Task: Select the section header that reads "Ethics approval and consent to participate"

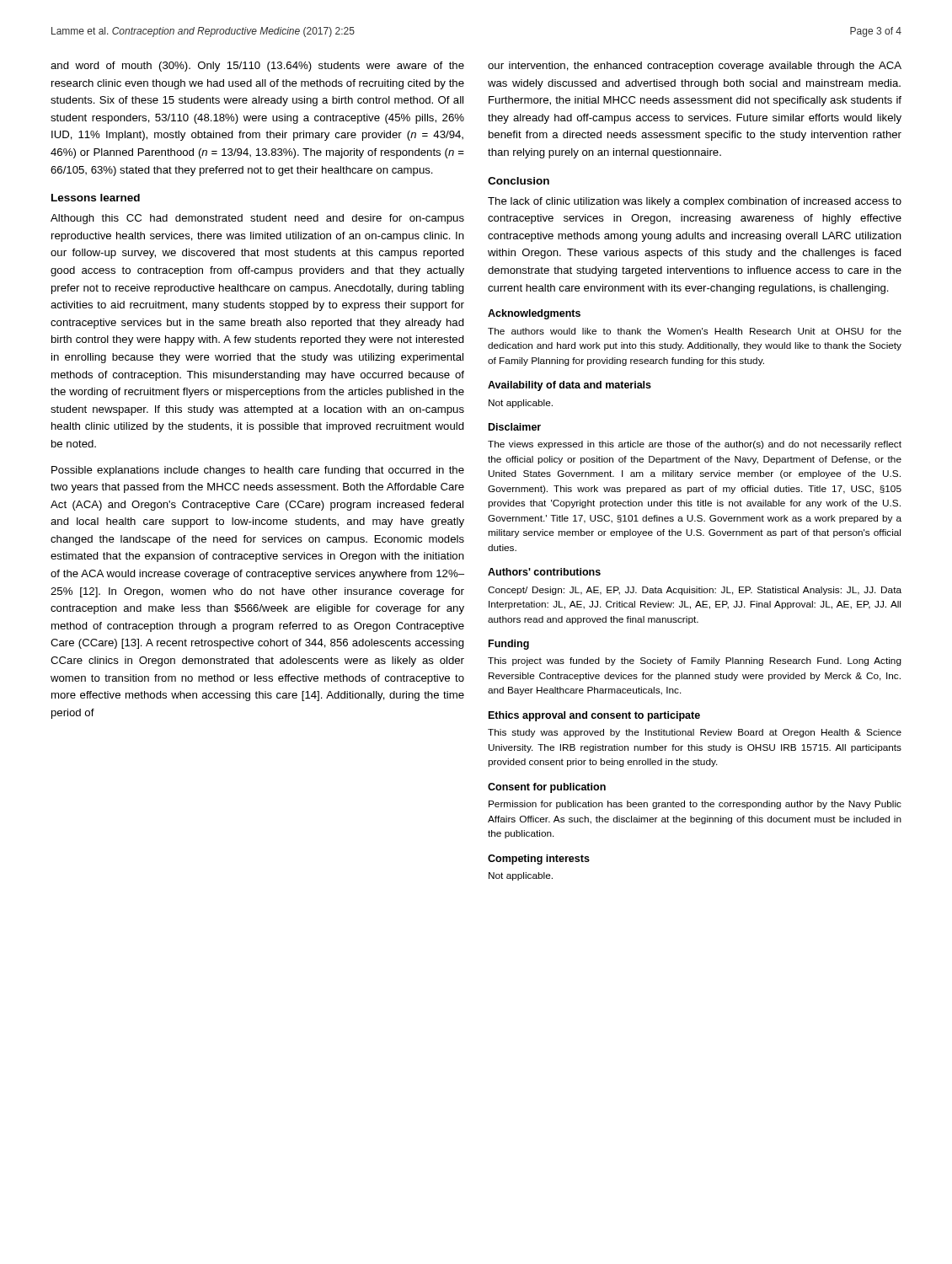Action: click(594, 715)
